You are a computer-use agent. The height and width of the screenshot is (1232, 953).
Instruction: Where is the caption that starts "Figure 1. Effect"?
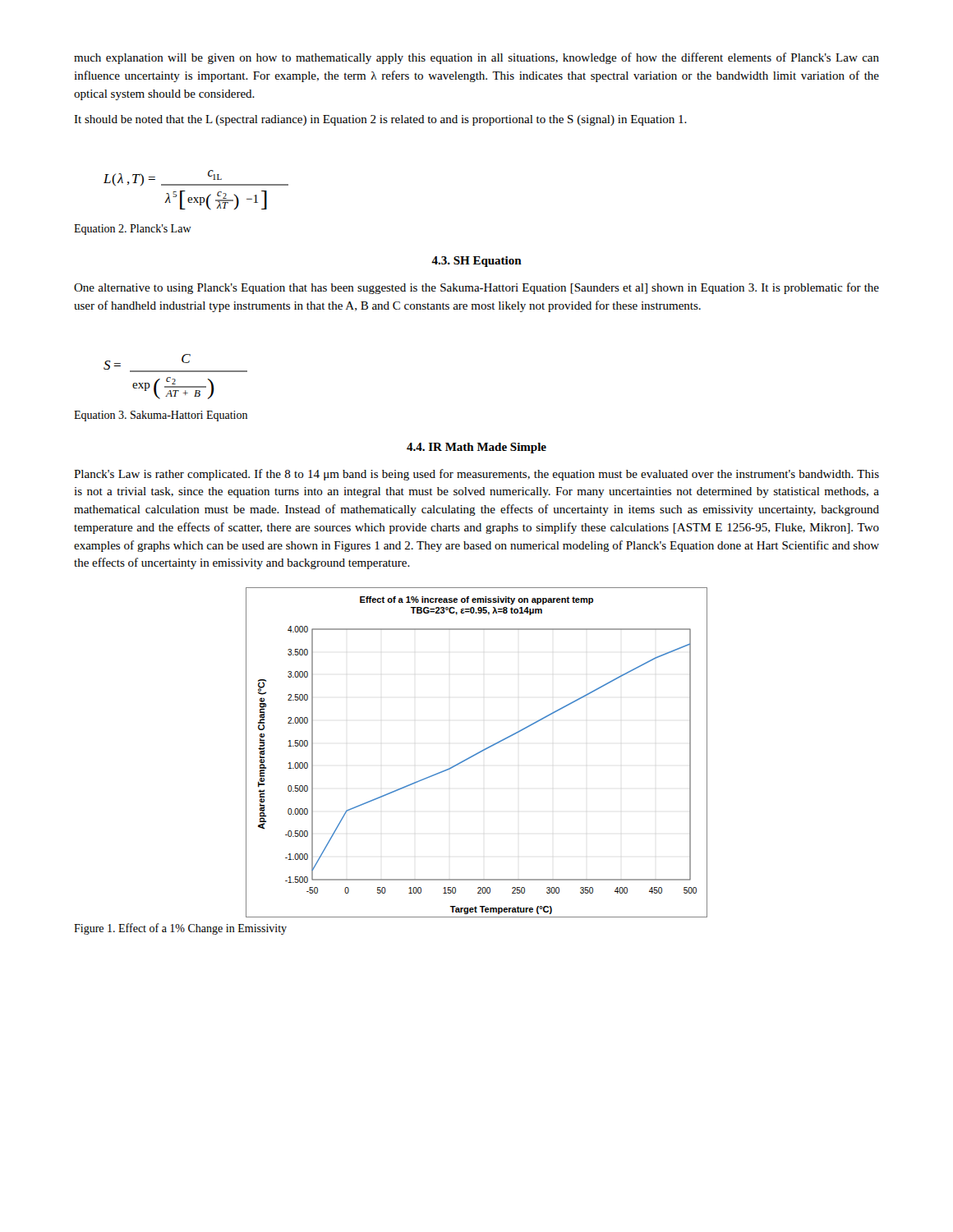coord(180,929)
